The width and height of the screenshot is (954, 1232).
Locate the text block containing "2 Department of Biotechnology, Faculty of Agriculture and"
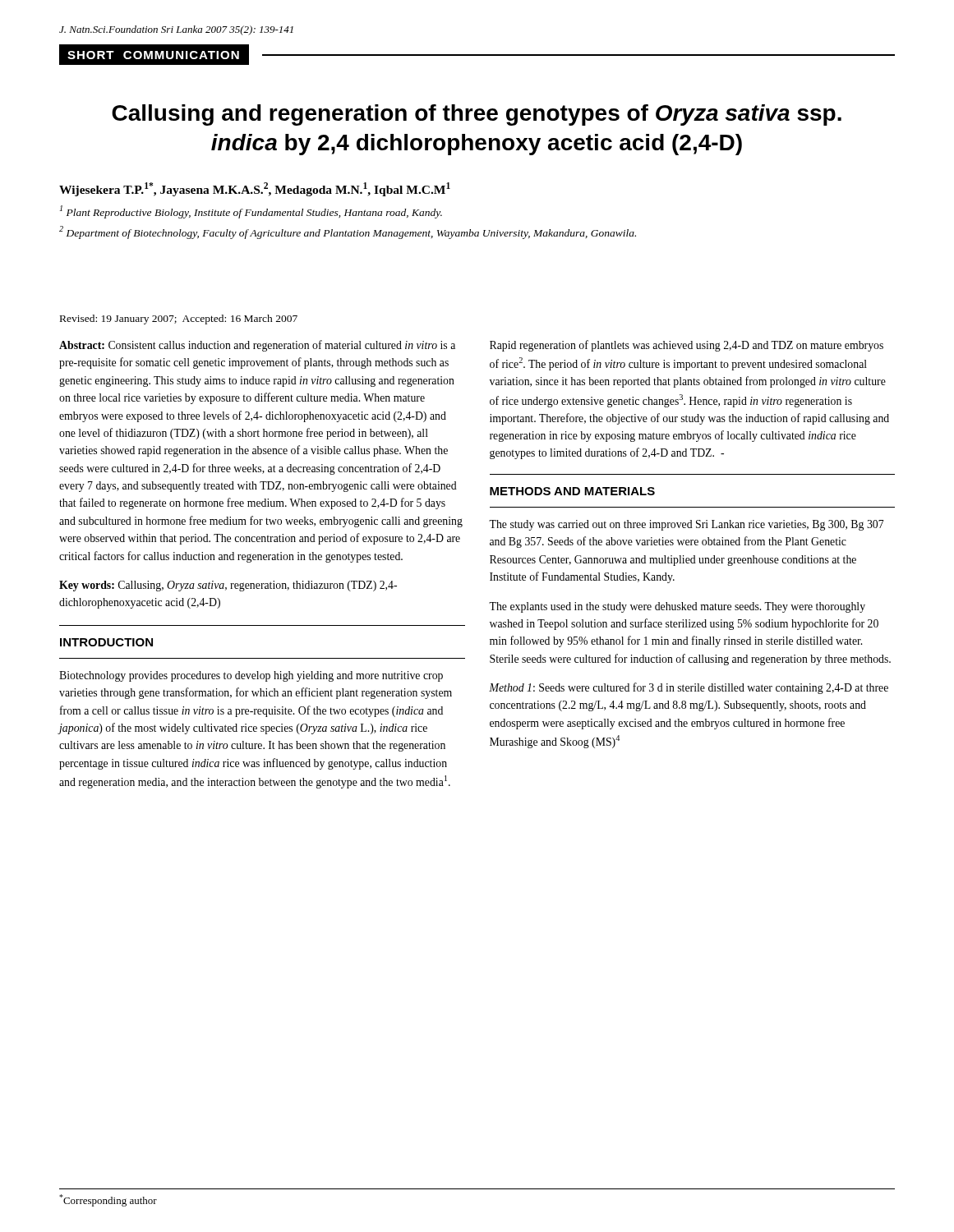point(348,231)
